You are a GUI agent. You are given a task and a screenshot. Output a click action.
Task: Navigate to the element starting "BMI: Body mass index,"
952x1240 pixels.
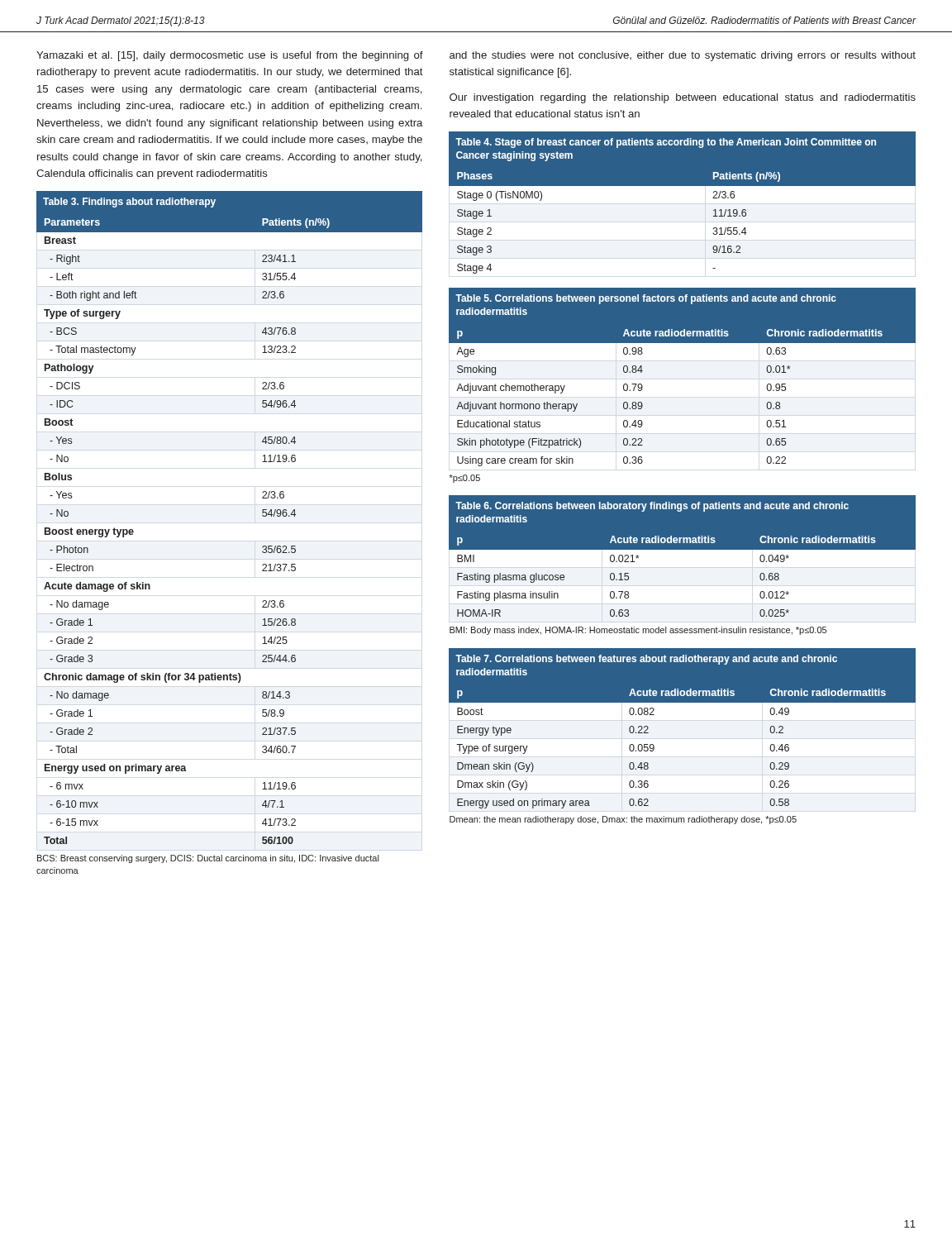click(638, 630)
